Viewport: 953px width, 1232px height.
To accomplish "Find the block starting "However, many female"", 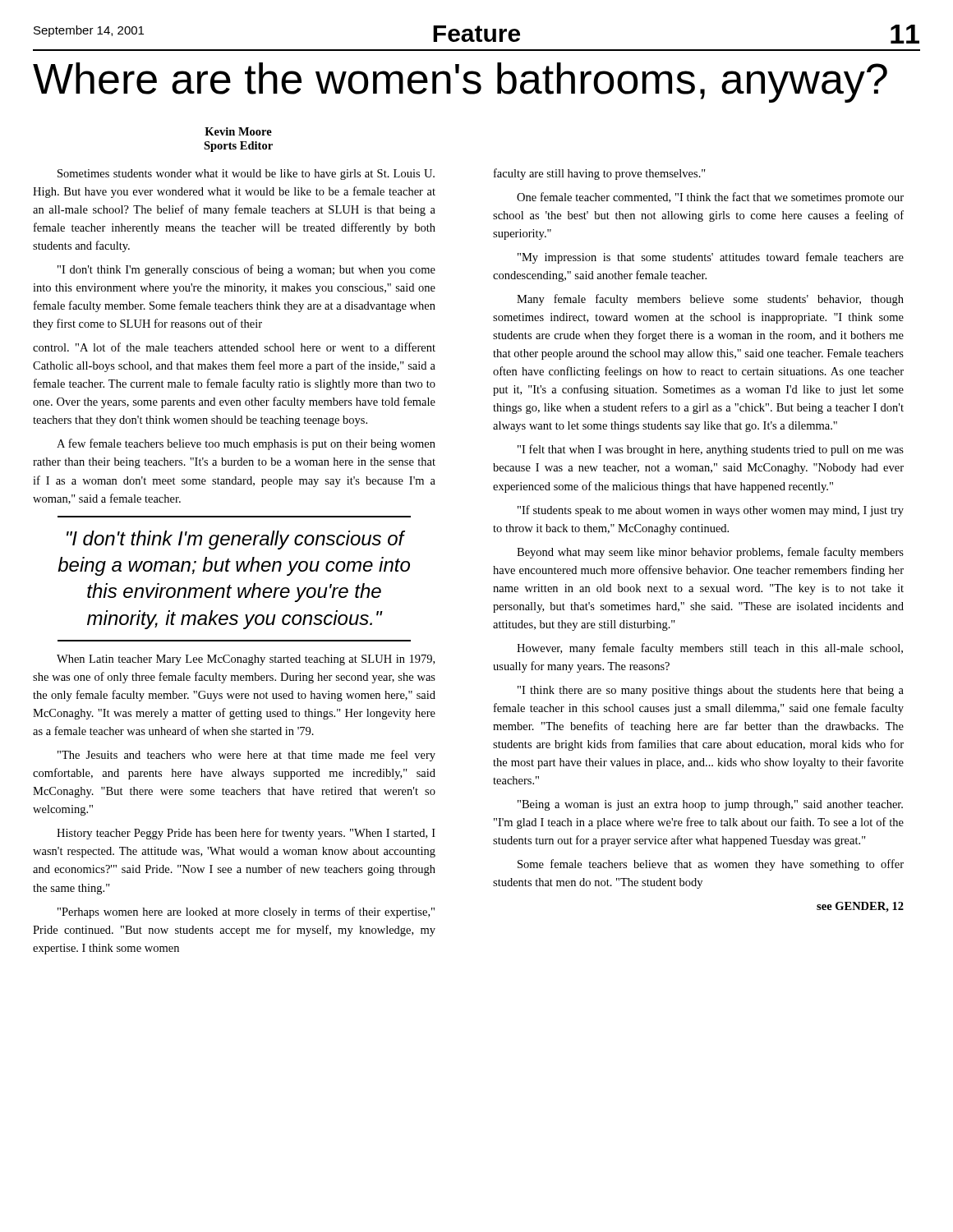I will 698,657.
